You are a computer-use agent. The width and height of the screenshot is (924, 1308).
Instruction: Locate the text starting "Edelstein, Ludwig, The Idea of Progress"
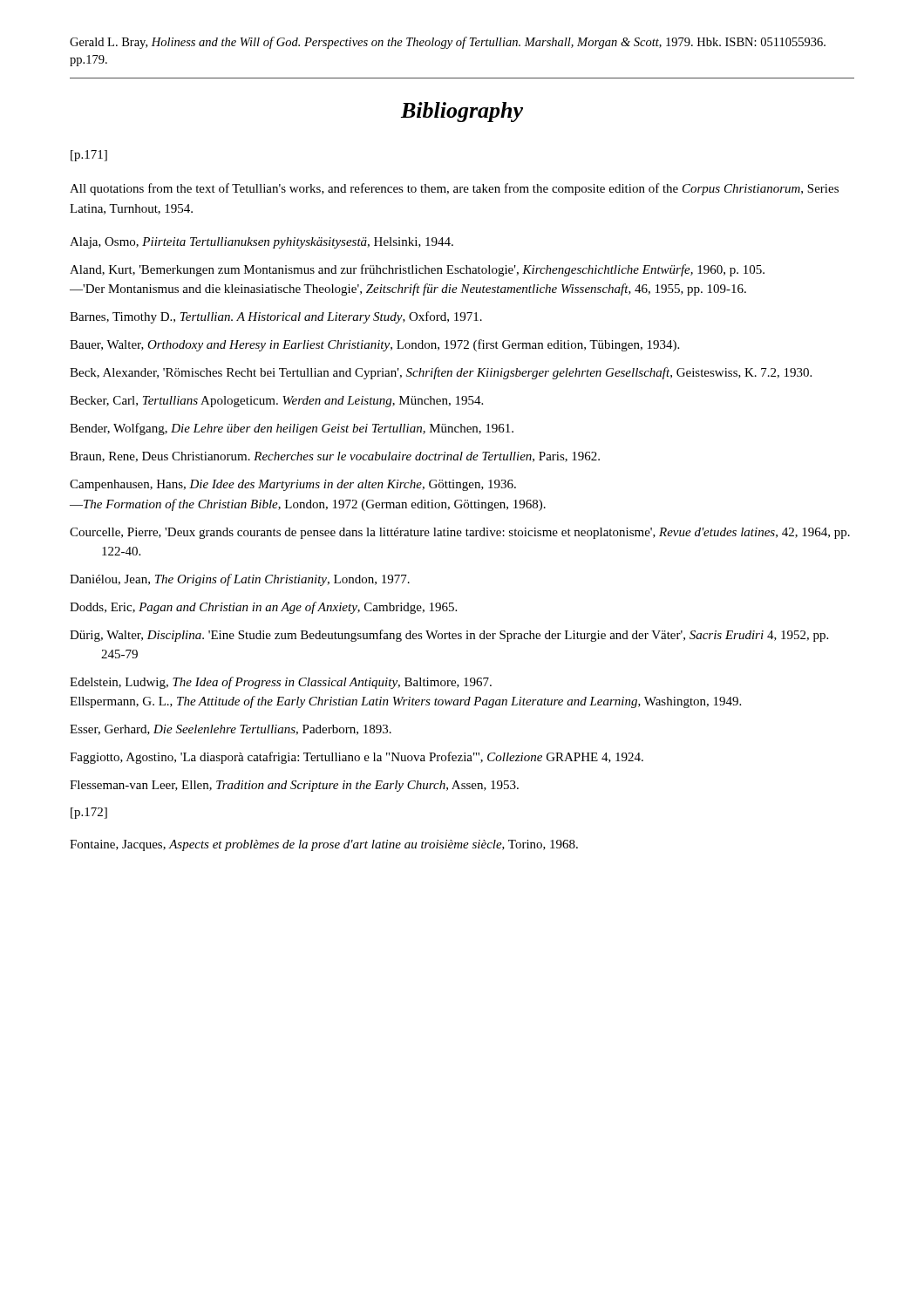281,682
